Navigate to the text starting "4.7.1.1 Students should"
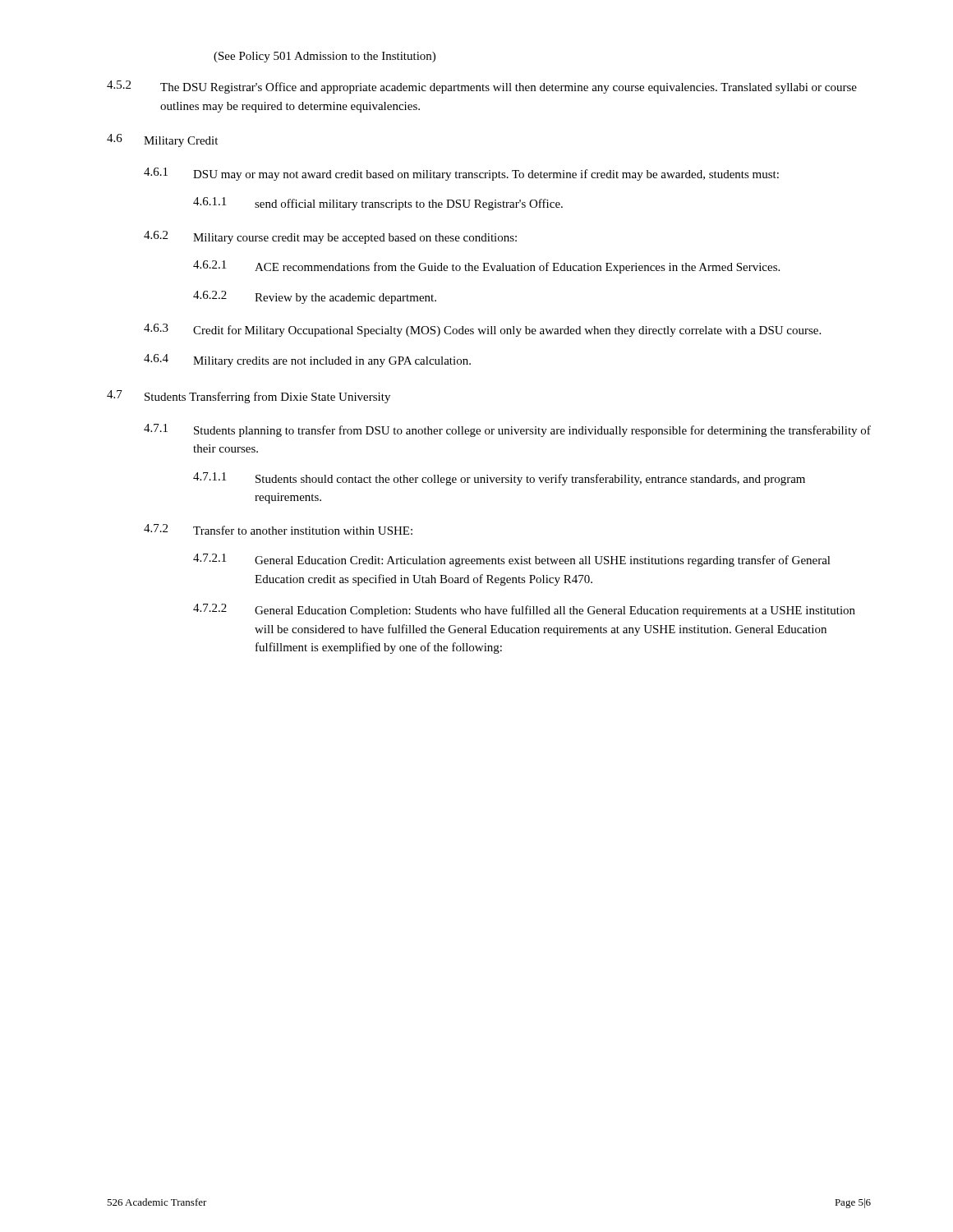The height and width of the screenshot is (1232, 953). [x=532, y=488]
